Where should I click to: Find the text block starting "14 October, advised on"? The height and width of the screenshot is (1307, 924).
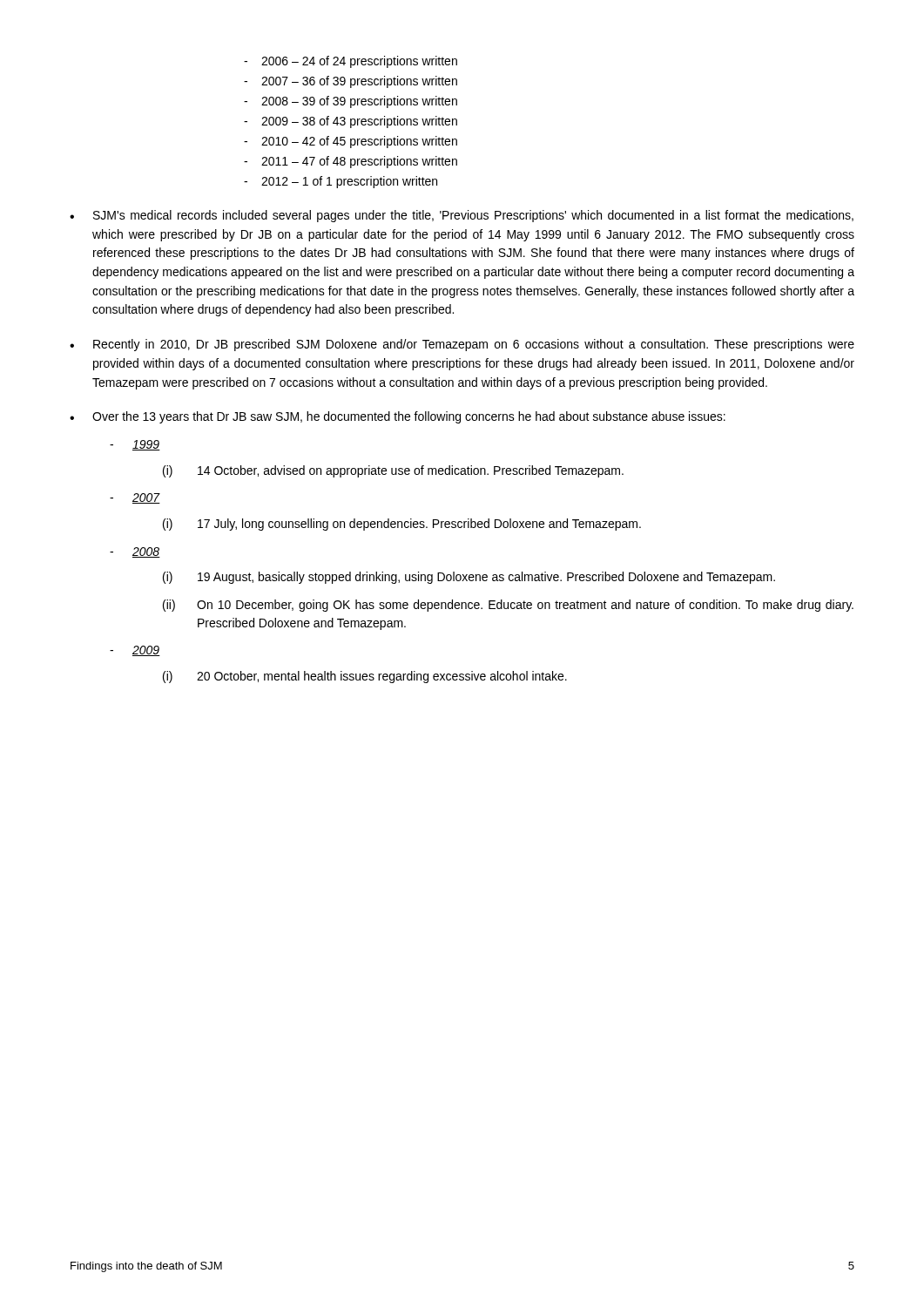411,470
